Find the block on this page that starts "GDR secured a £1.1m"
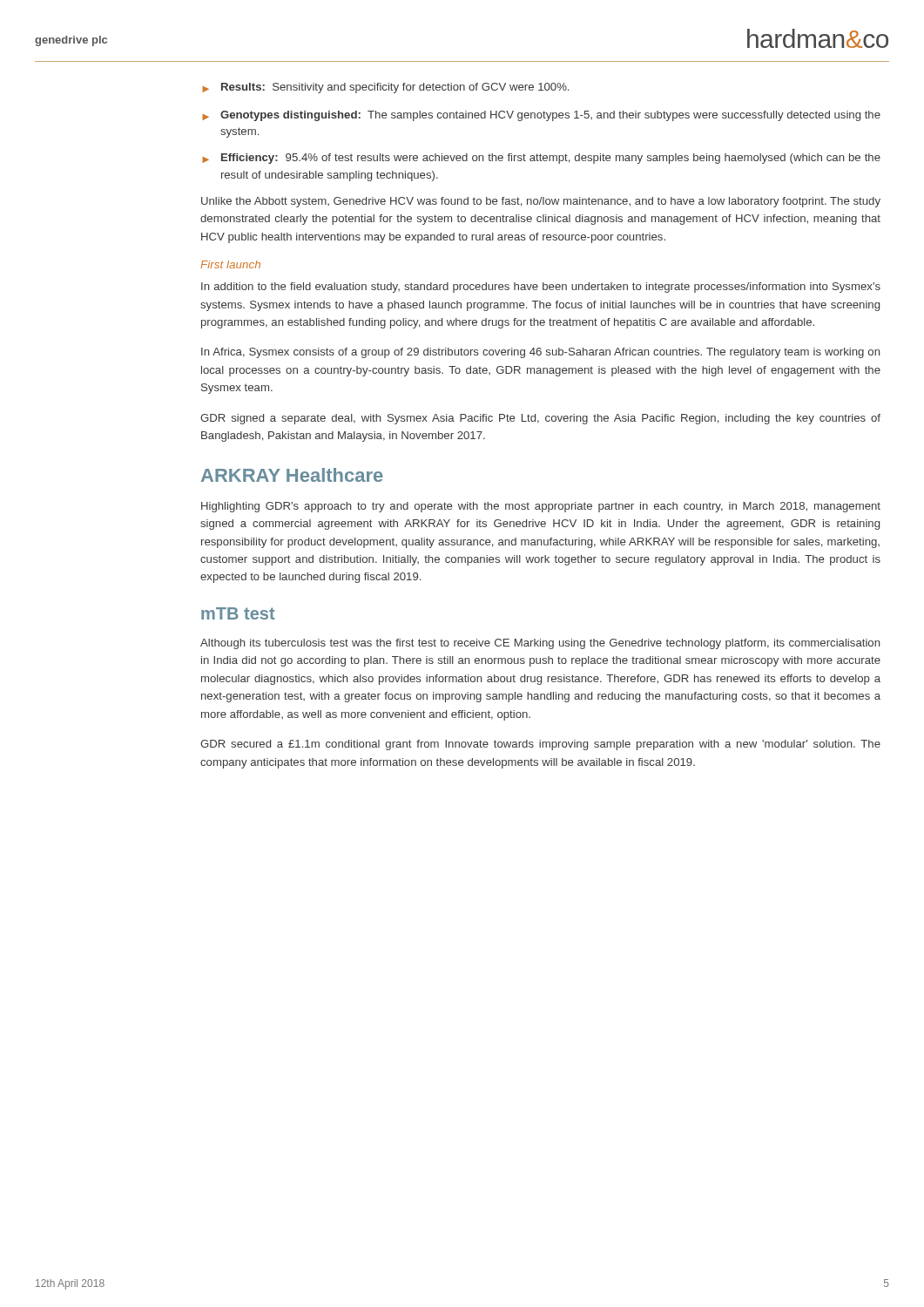The width and height of the screenshot is (924, 1307). pyautogui.click(x=540, y=753)
